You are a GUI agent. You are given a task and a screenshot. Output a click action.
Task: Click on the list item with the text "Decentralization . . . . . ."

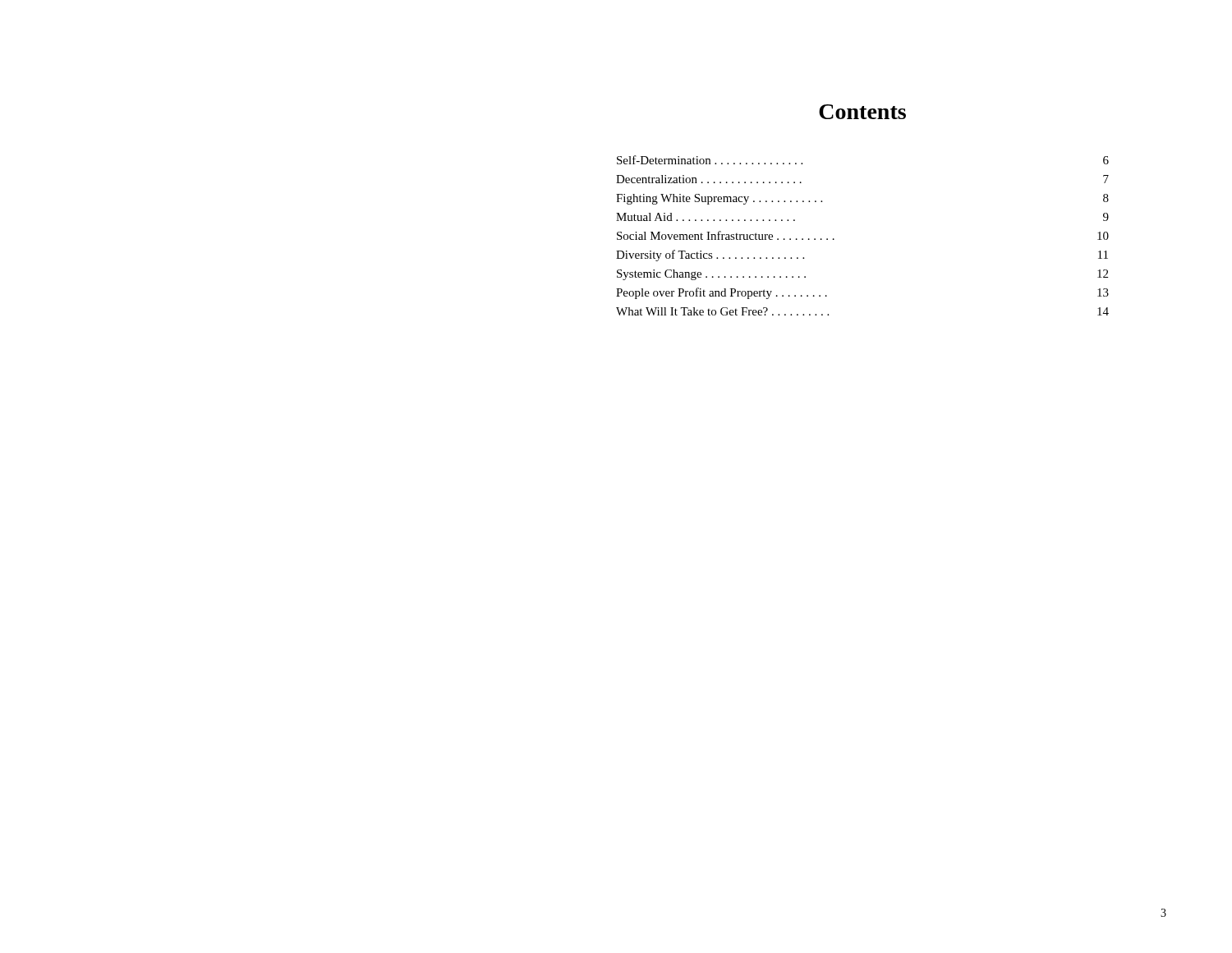click(709, 179)
